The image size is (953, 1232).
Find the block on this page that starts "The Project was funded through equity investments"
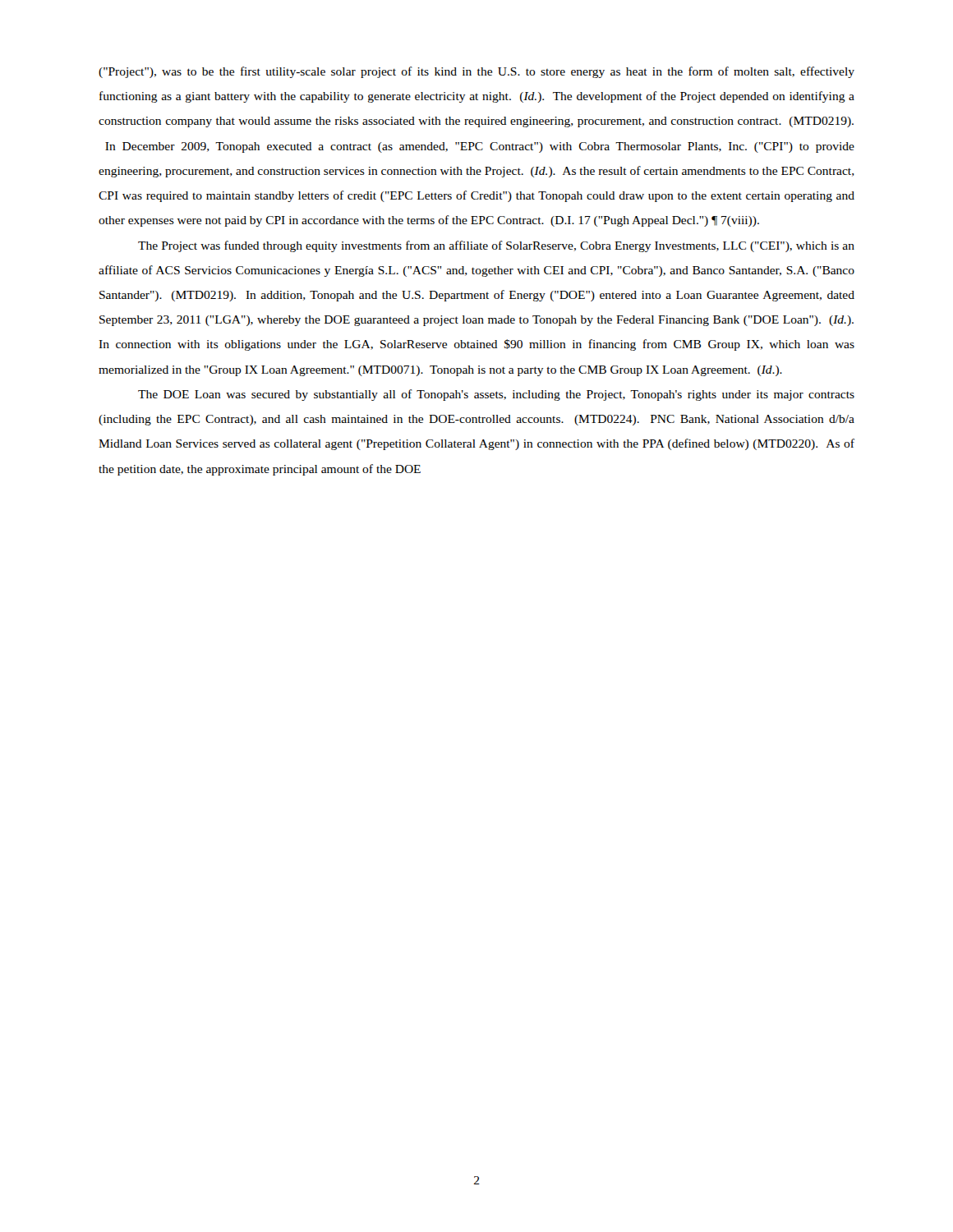click(x=476, y=307)
